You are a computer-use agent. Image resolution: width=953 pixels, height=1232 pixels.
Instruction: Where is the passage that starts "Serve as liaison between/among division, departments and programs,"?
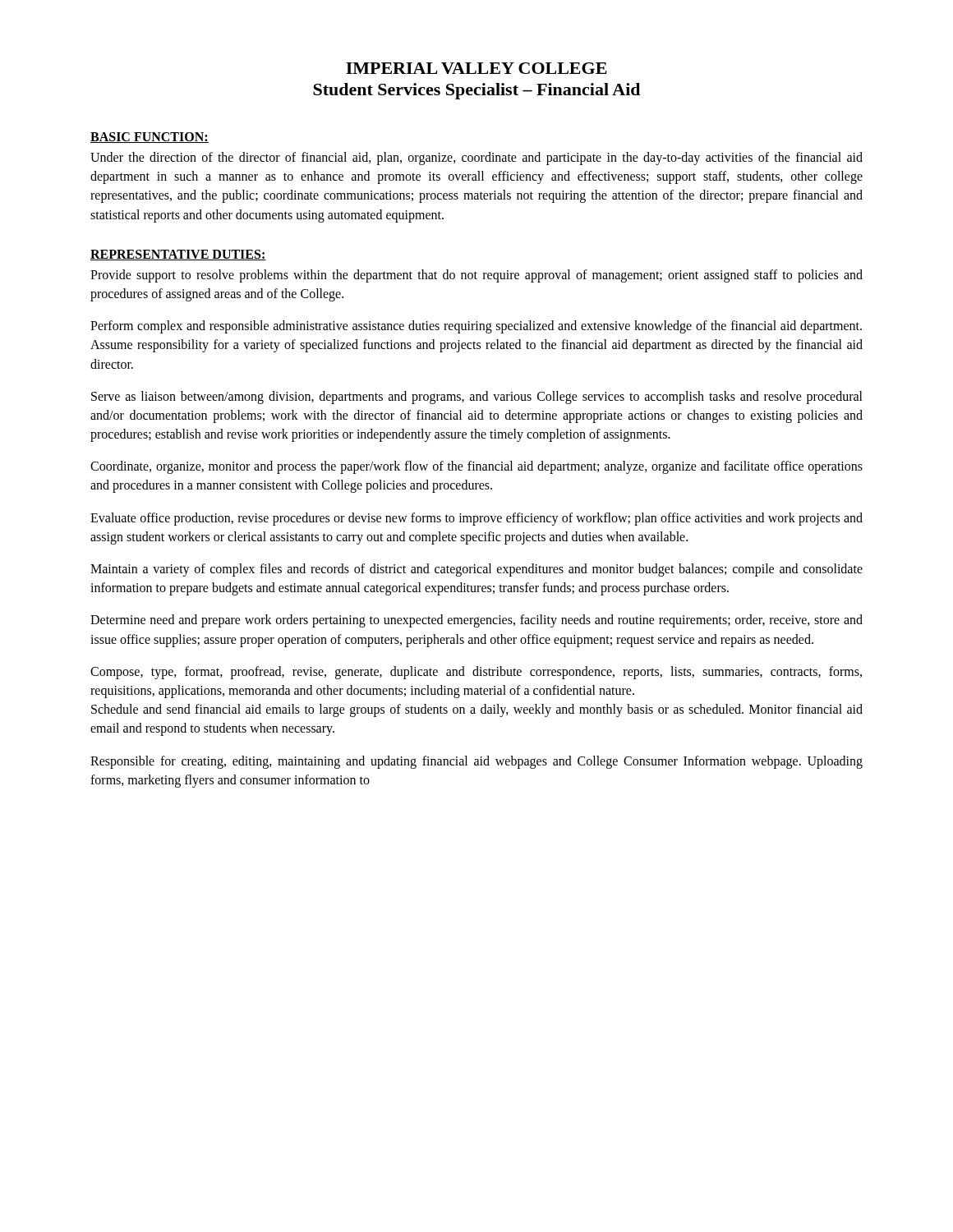tap(476, 415)
